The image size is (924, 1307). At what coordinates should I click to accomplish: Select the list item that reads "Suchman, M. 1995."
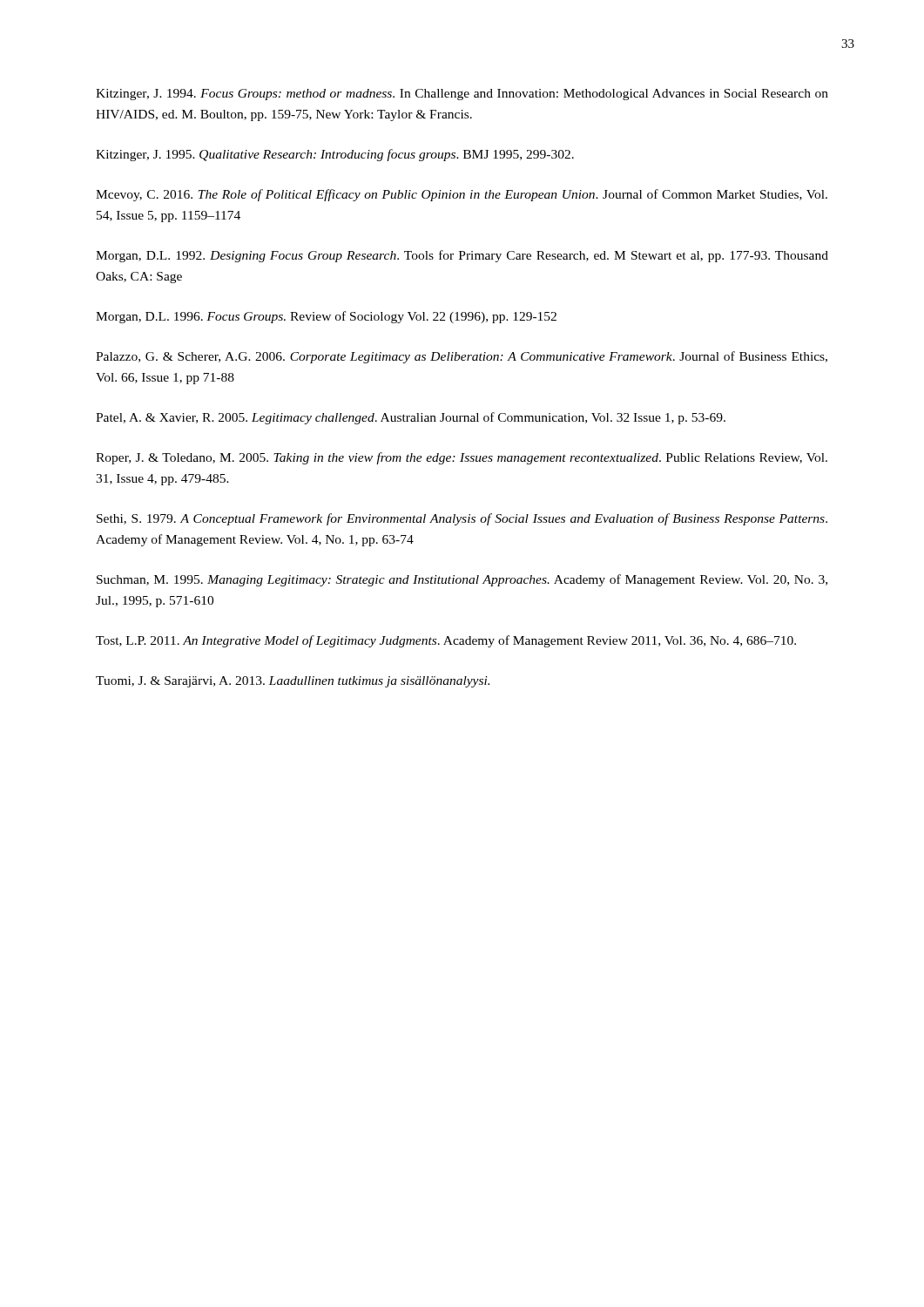click(462, 590)
